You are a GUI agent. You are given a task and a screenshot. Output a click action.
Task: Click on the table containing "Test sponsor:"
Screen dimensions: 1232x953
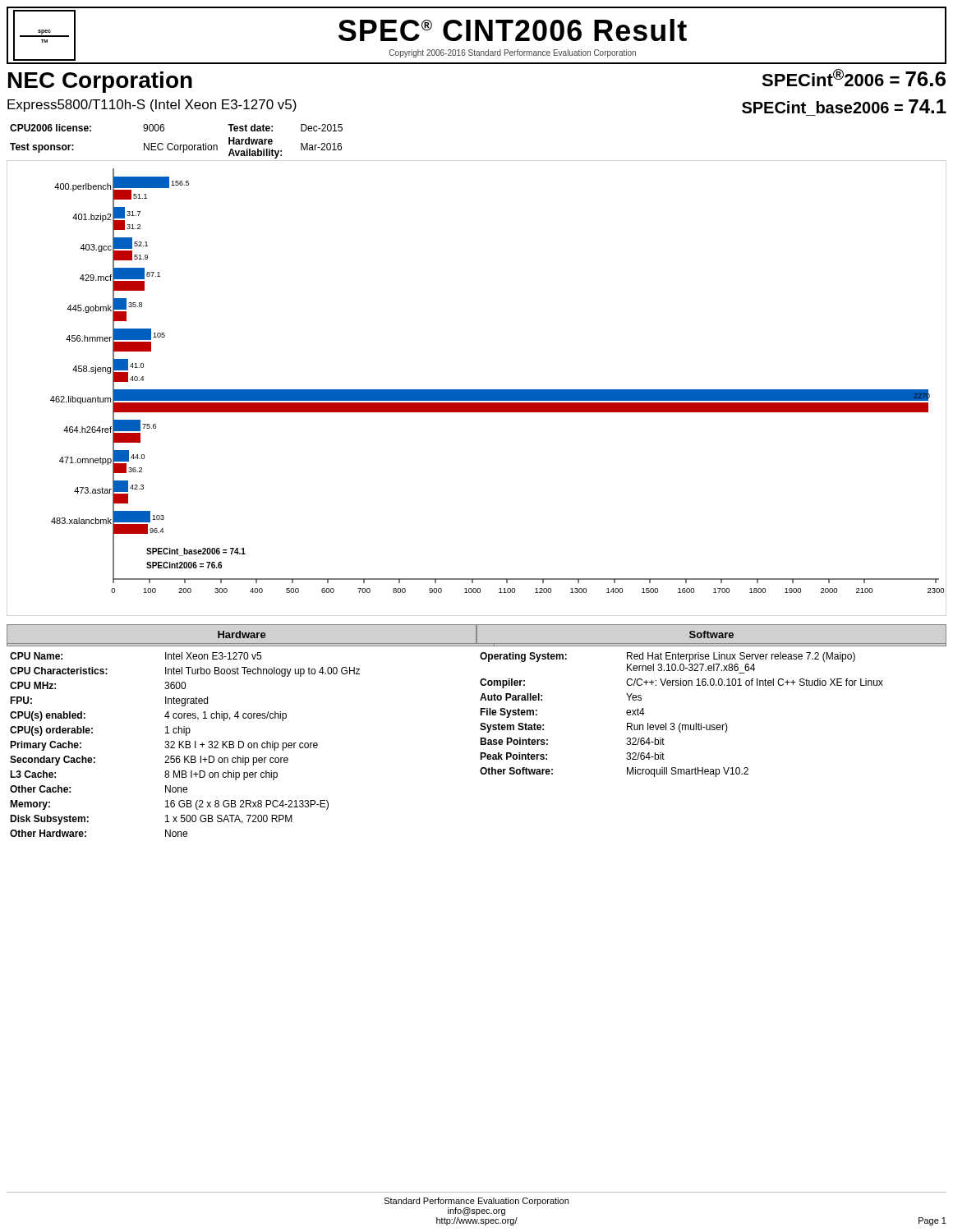294,153
